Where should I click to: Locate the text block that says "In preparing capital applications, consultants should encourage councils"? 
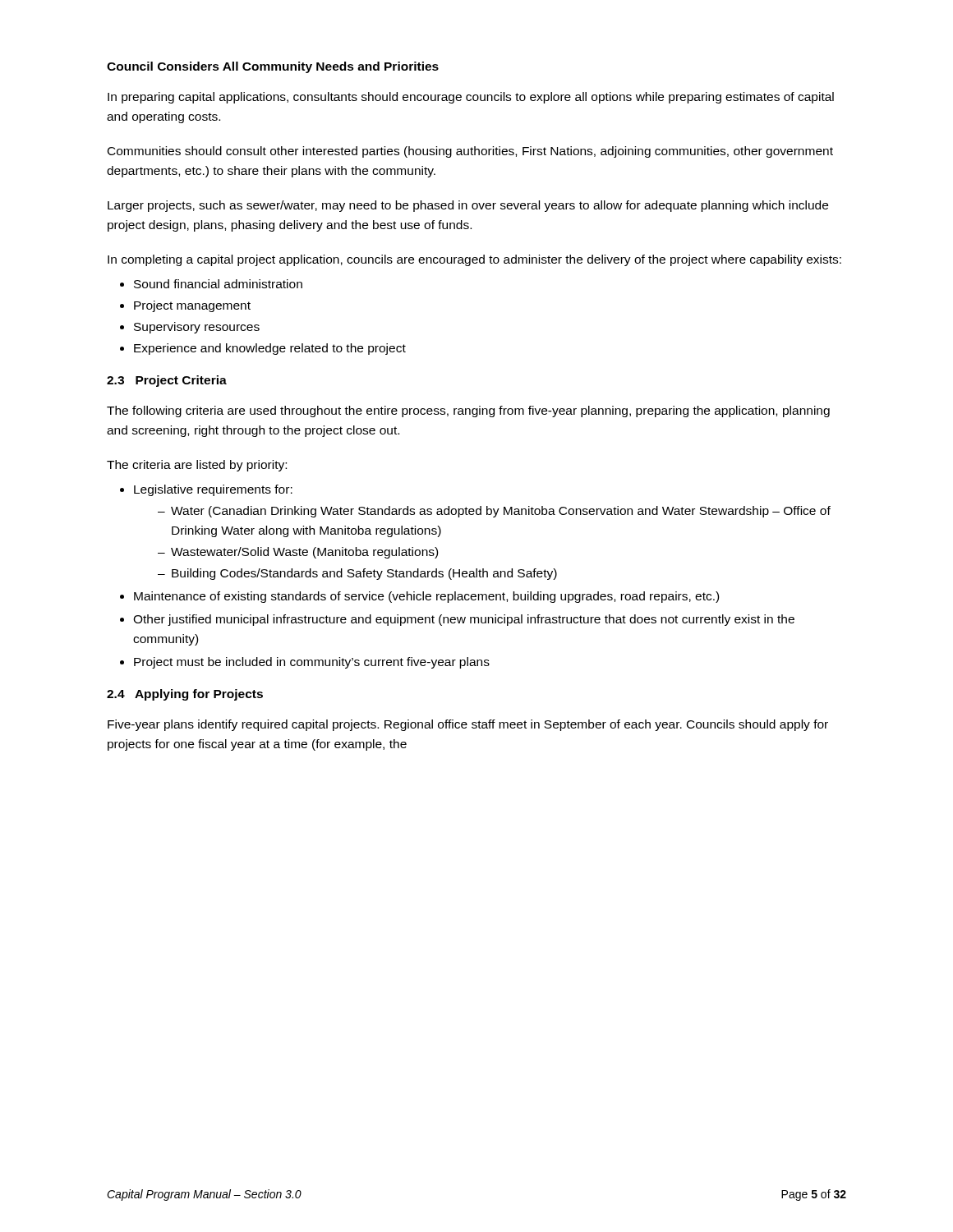pyautogui.click(x=471, y=106)
